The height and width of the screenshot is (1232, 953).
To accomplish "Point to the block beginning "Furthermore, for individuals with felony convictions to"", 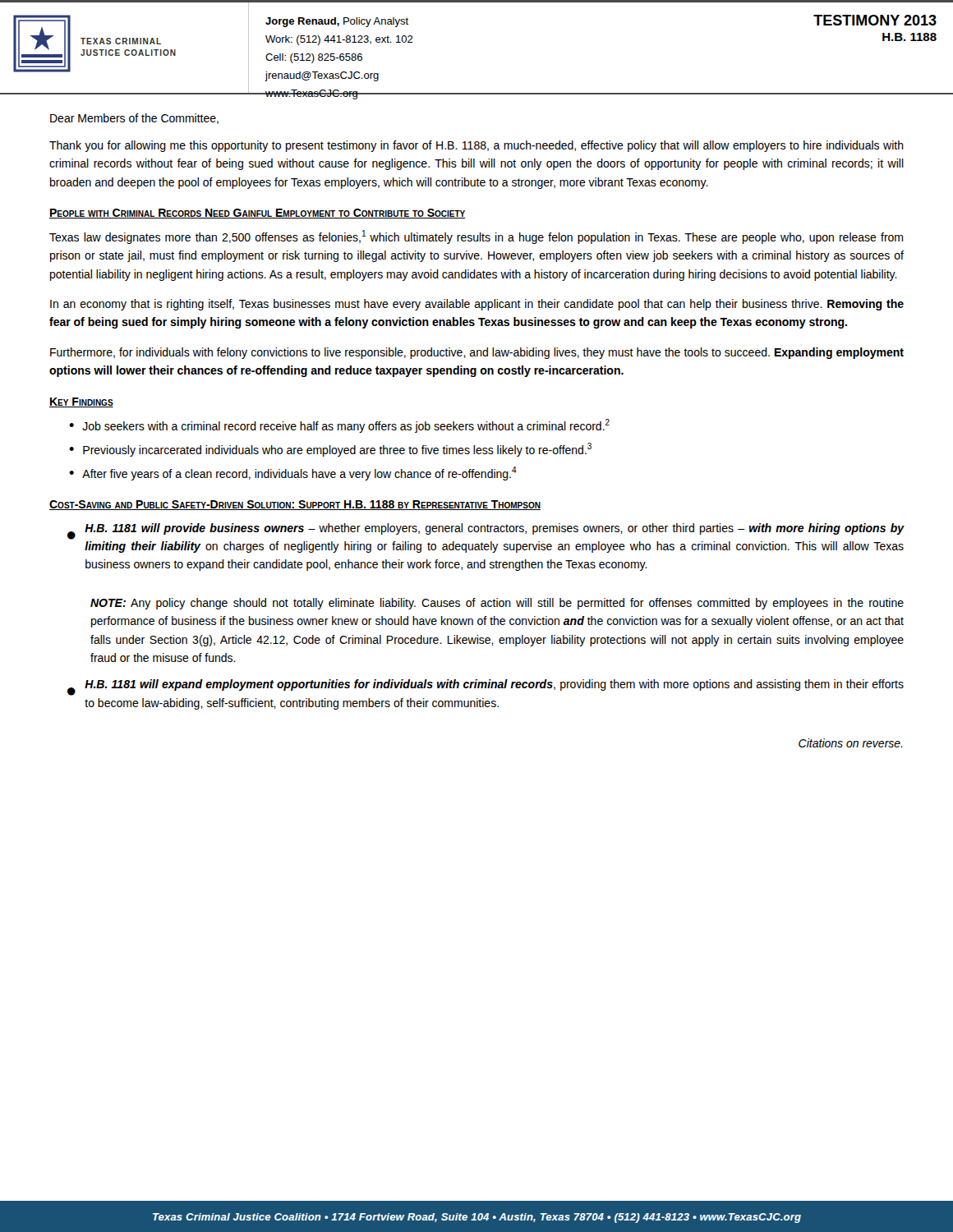I will click(476, 361).
